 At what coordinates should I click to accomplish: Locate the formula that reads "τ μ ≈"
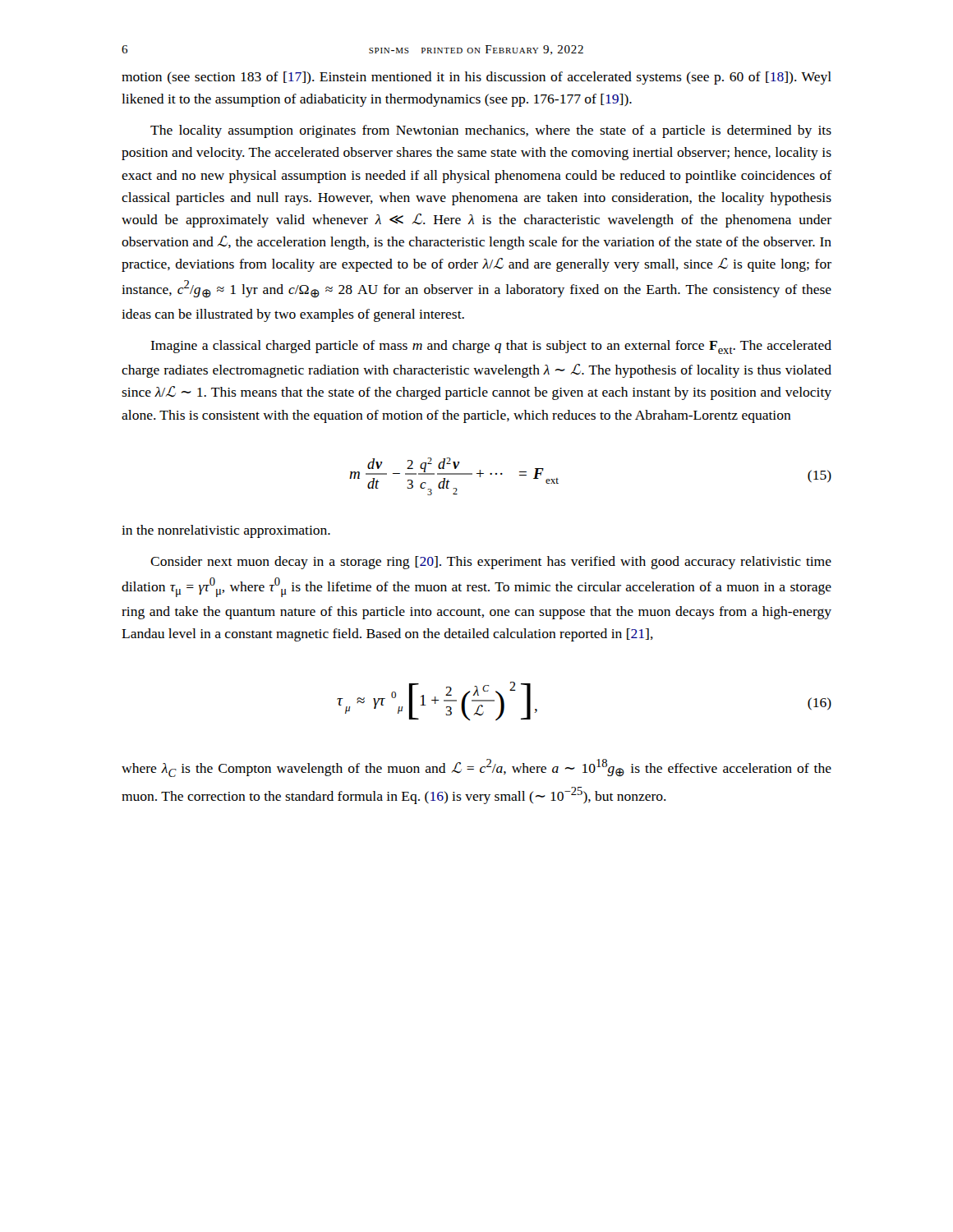pos(450,701)
